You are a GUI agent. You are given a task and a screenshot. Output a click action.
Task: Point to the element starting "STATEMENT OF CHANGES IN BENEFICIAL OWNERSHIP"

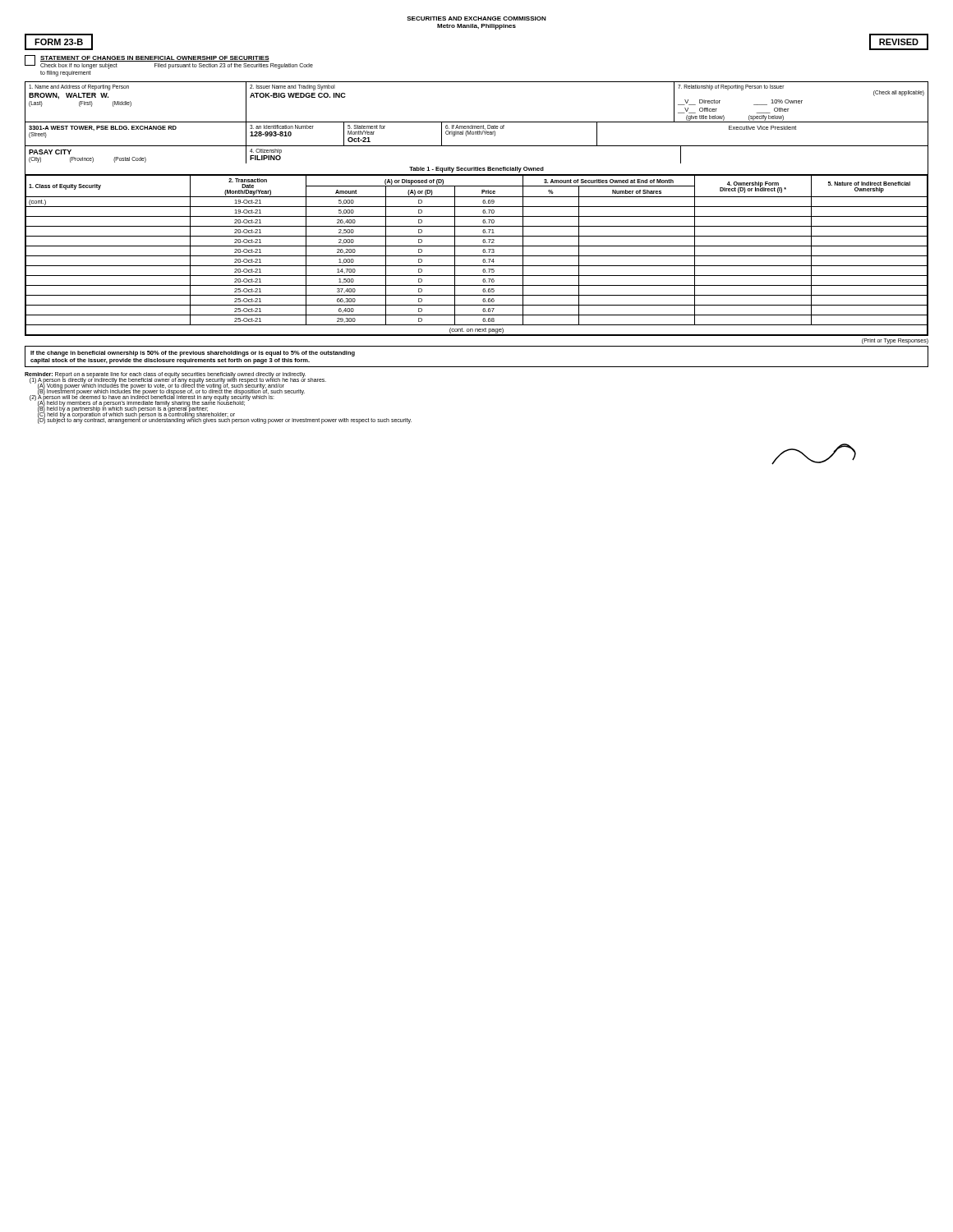point(169,62)
